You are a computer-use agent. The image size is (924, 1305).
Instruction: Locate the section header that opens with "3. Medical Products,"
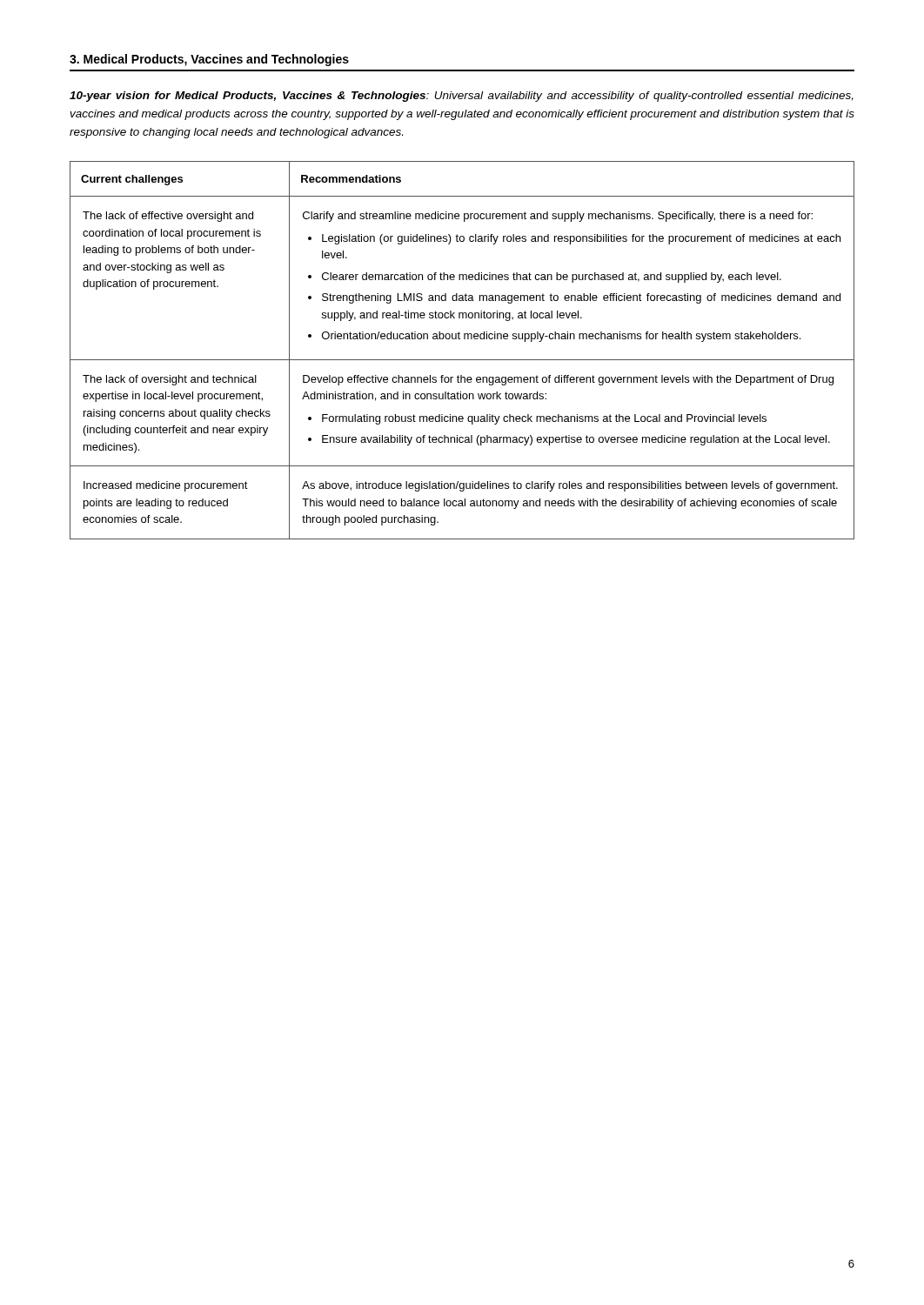pyautogui.click(x=209, y=59)
